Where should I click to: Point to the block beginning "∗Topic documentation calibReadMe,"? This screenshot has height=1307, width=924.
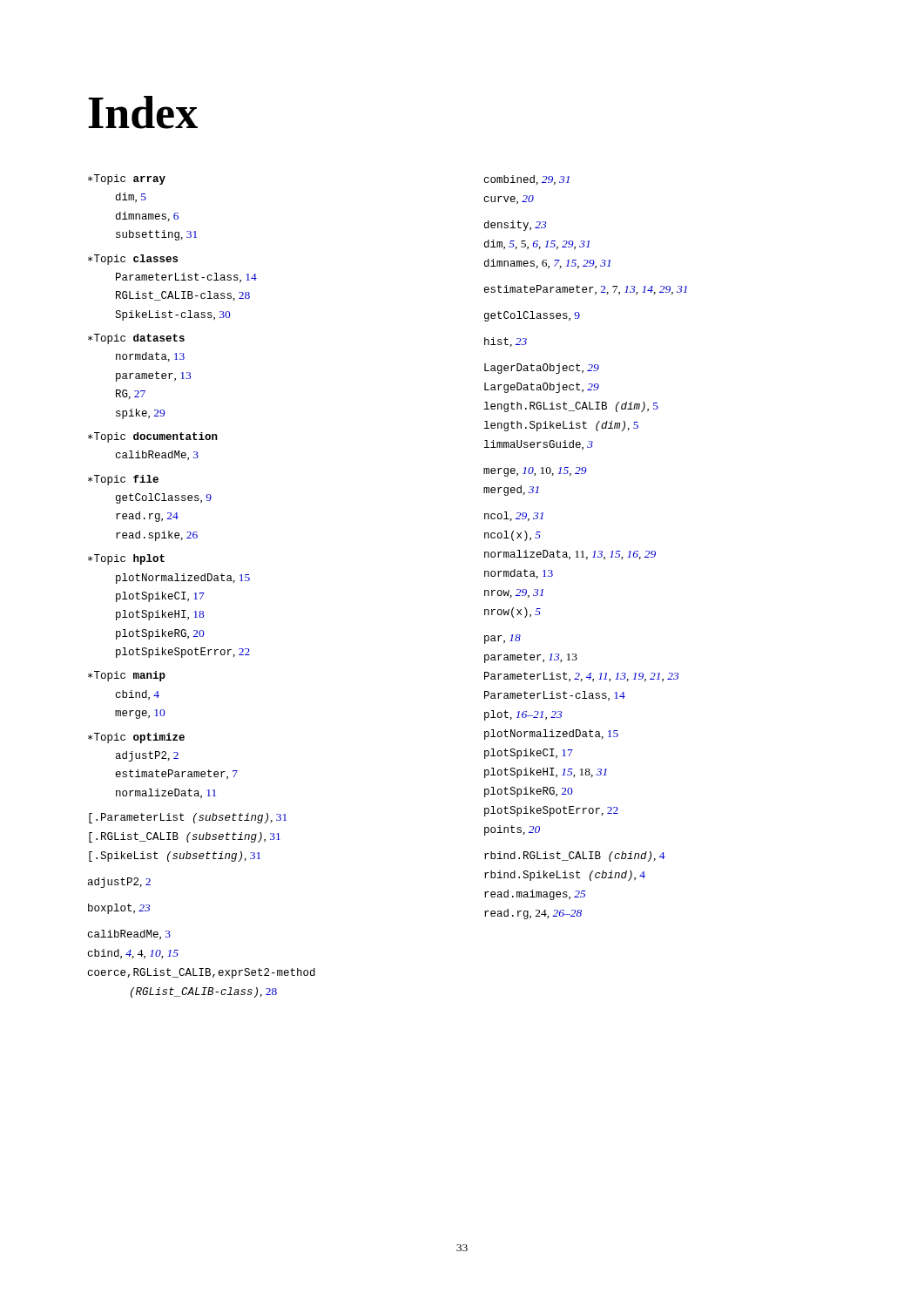click(x=153, y=437)
